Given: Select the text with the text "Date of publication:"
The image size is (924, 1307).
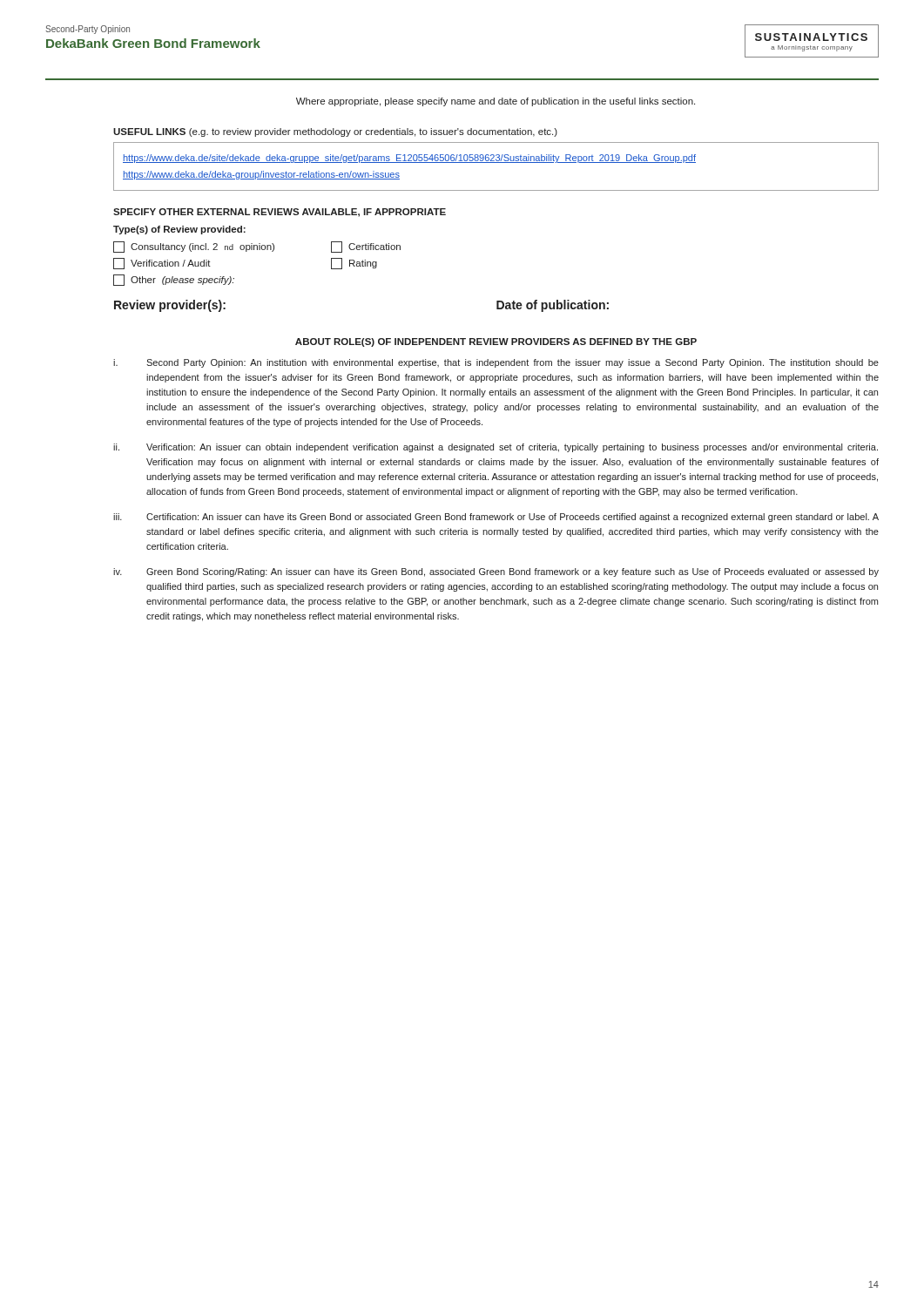Looking at the screenshot, I should pyautogui.click(x=553, y=305).
